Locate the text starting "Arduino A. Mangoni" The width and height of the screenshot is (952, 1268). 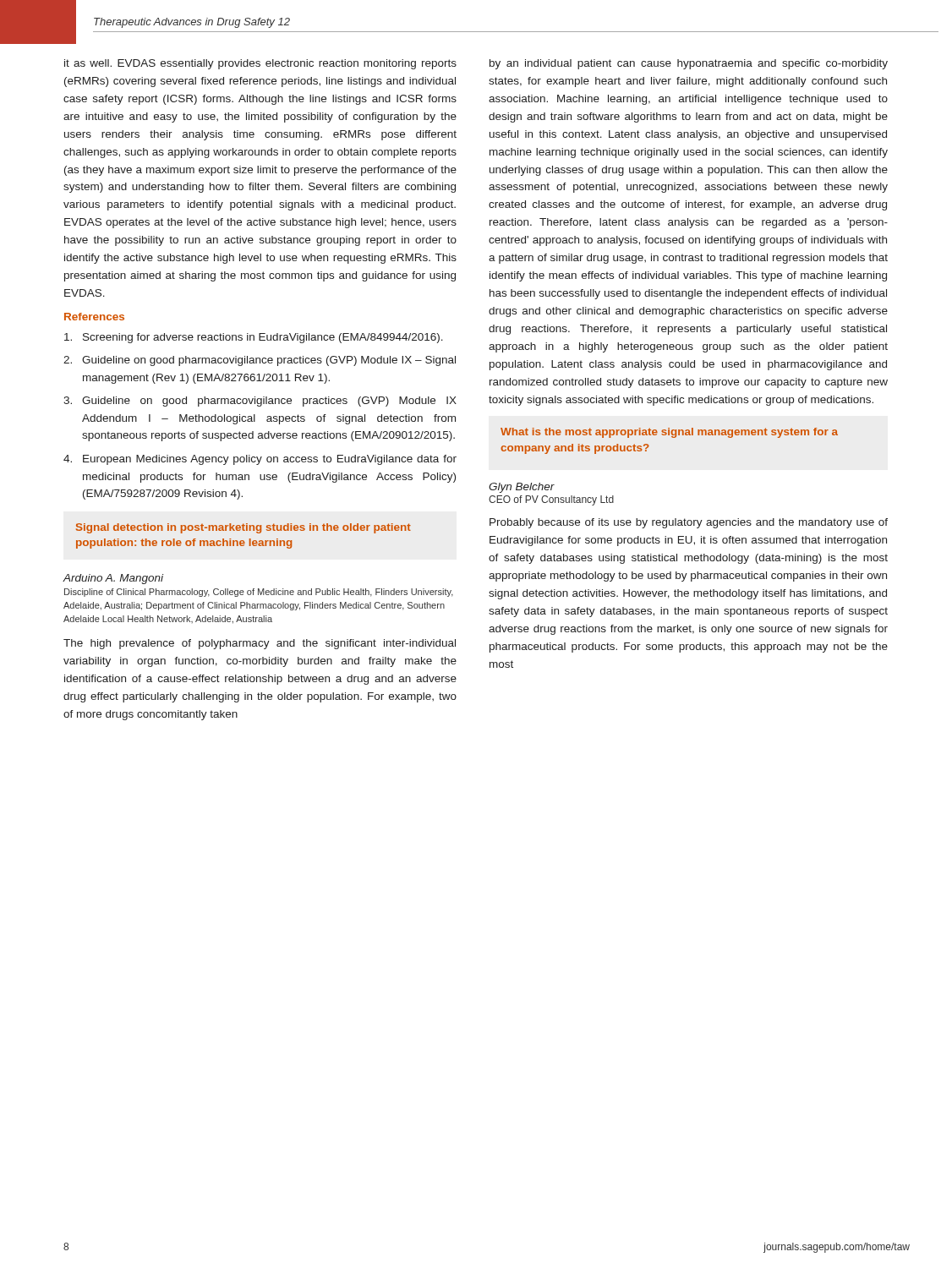coord(113,578)
